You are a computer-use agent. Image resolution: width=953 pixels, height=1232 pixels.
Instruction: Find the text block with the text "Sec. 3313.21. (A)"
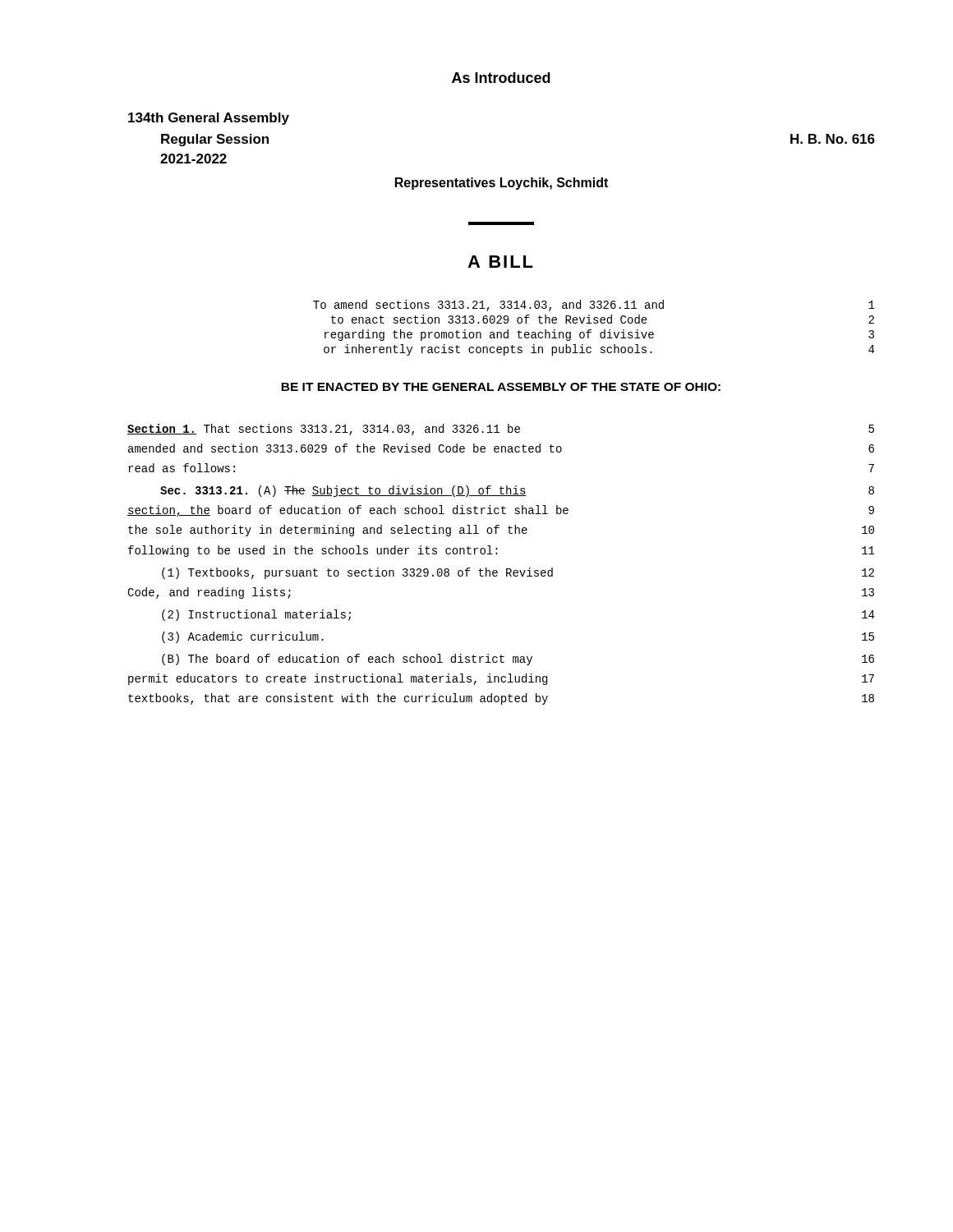[x=501, y=522]
